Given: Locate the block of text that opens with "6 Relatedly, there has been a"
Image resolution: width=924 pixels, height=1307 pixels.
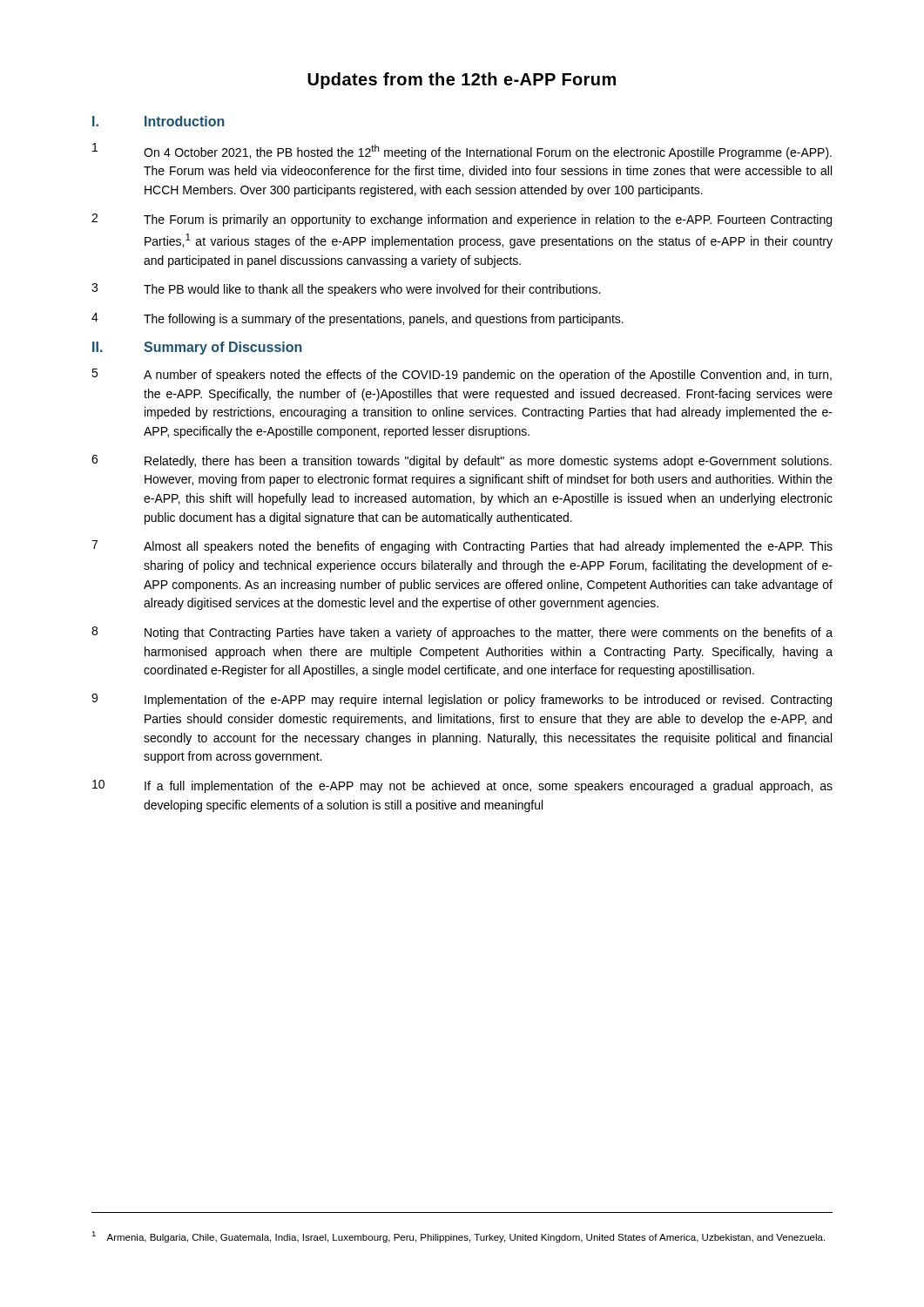Looking at the screenshot, I should (462, 490).
